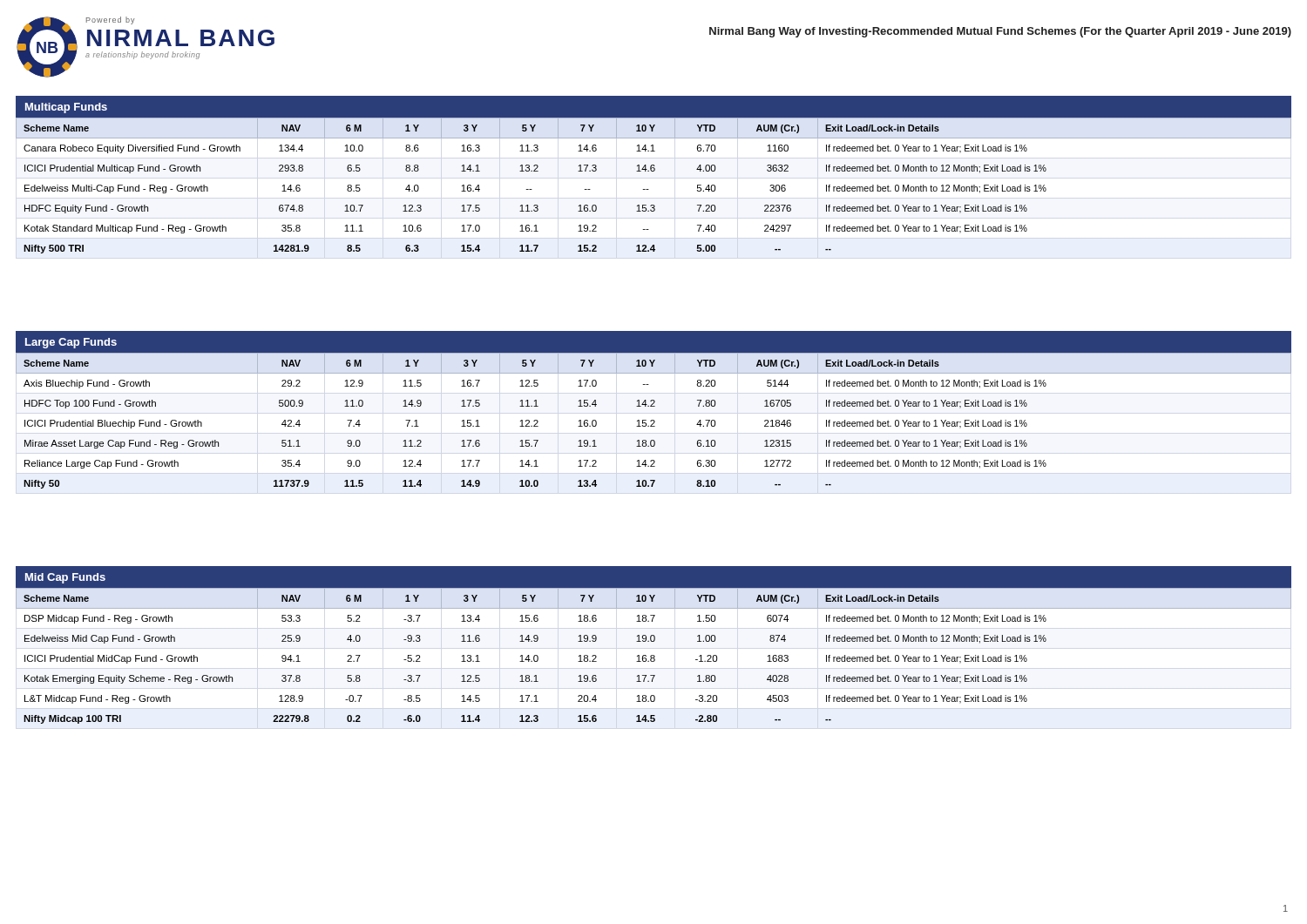Find the table that mentions "Nifty 50"

click(654, 423)
